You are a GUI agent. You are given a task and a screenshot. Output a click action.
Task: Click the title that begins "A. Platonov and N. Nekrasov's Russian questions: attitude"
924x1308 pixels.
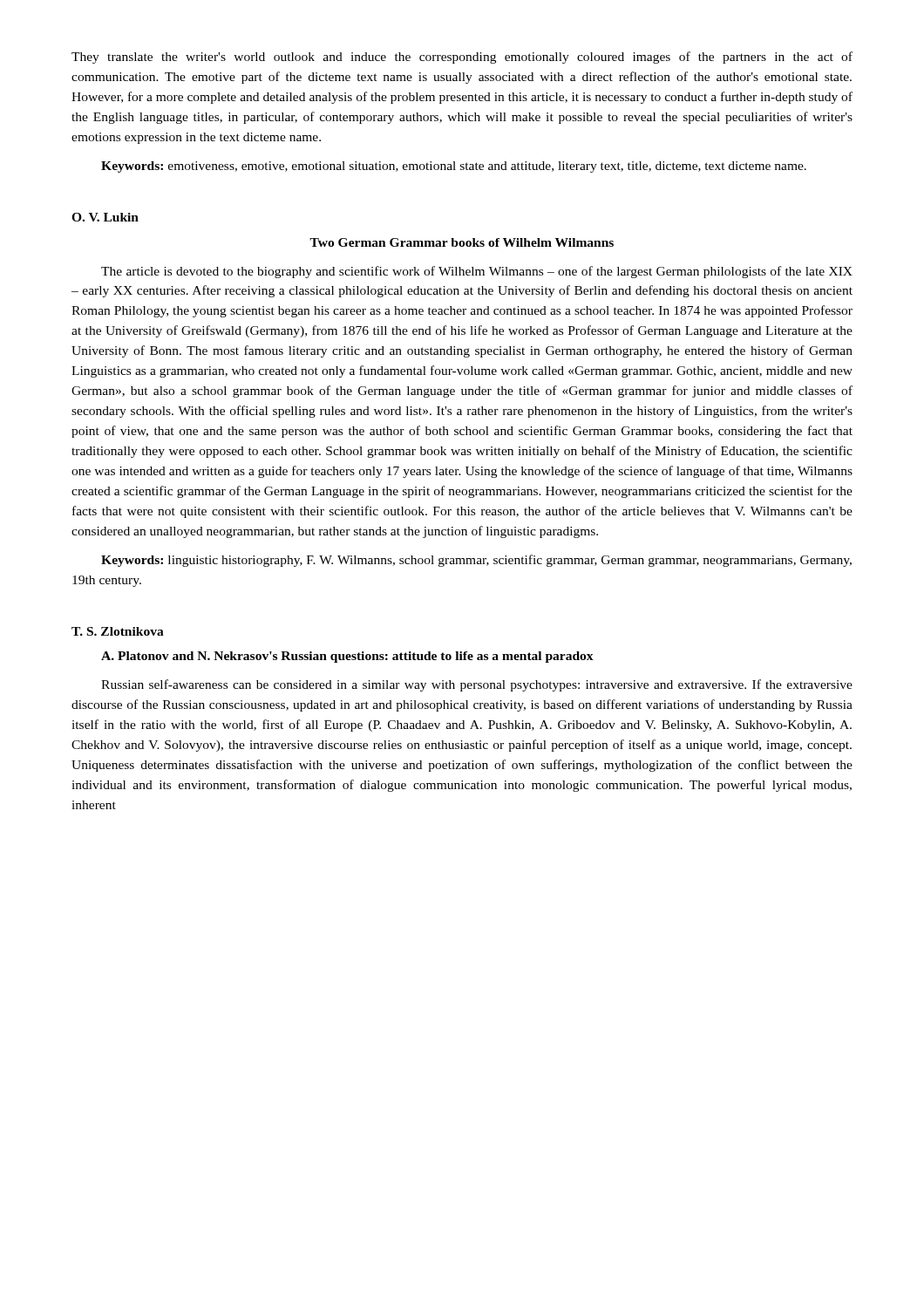(347, 656)
